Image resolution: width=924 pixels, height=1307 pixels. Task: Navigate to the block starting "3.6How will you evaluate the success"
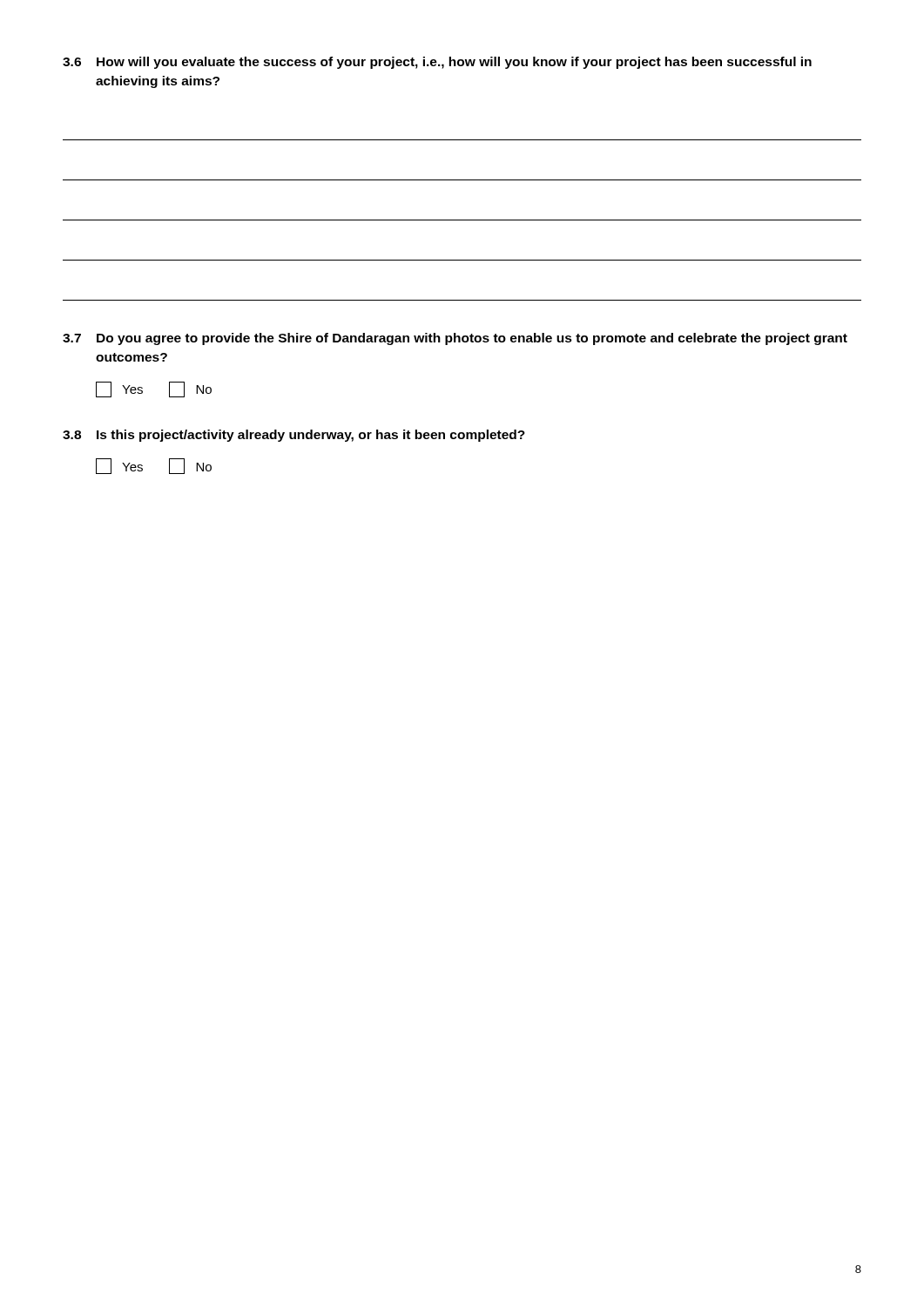click(x=462, y=176)
